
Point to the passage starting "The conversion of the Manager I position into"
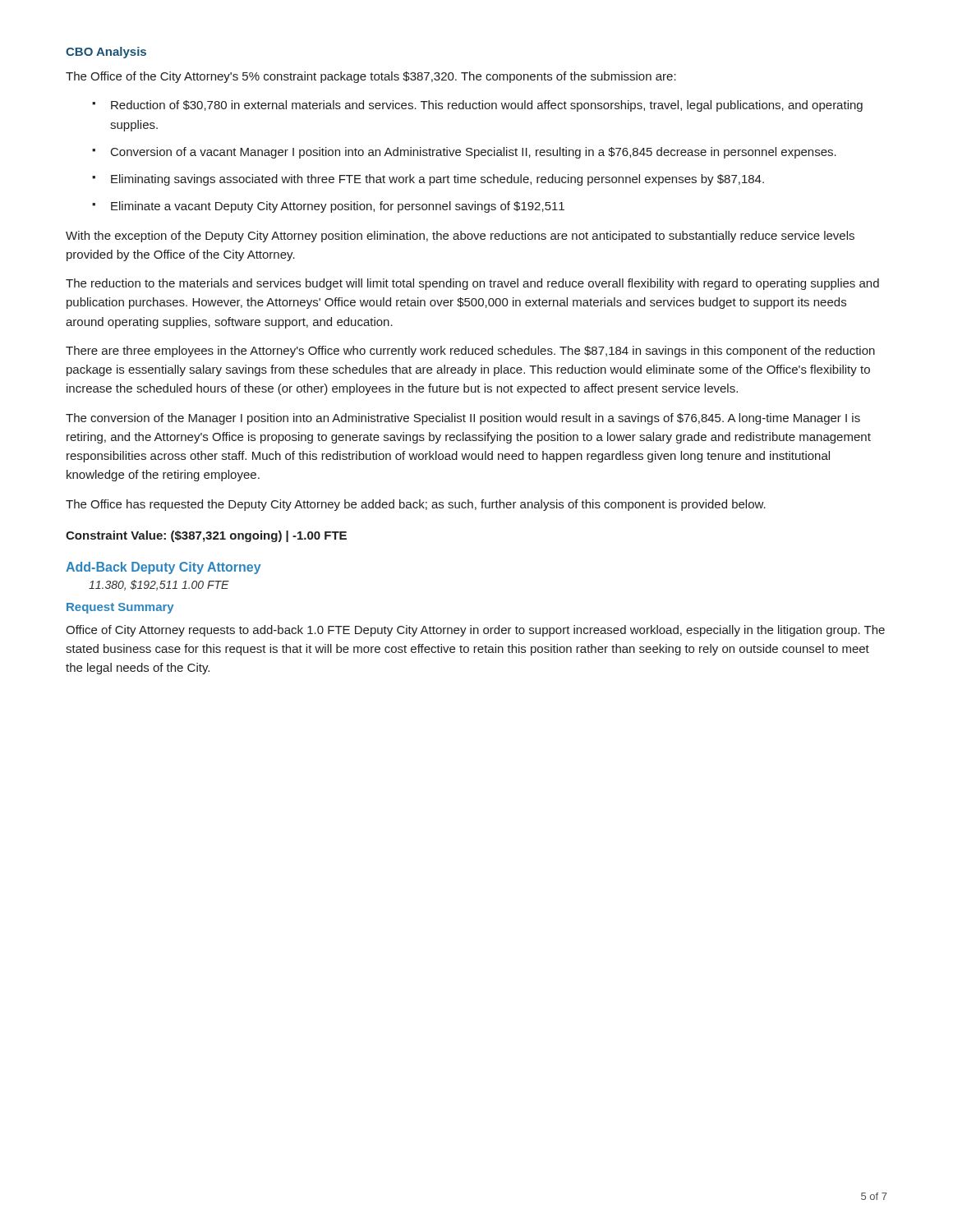click(x=468, y=446)
